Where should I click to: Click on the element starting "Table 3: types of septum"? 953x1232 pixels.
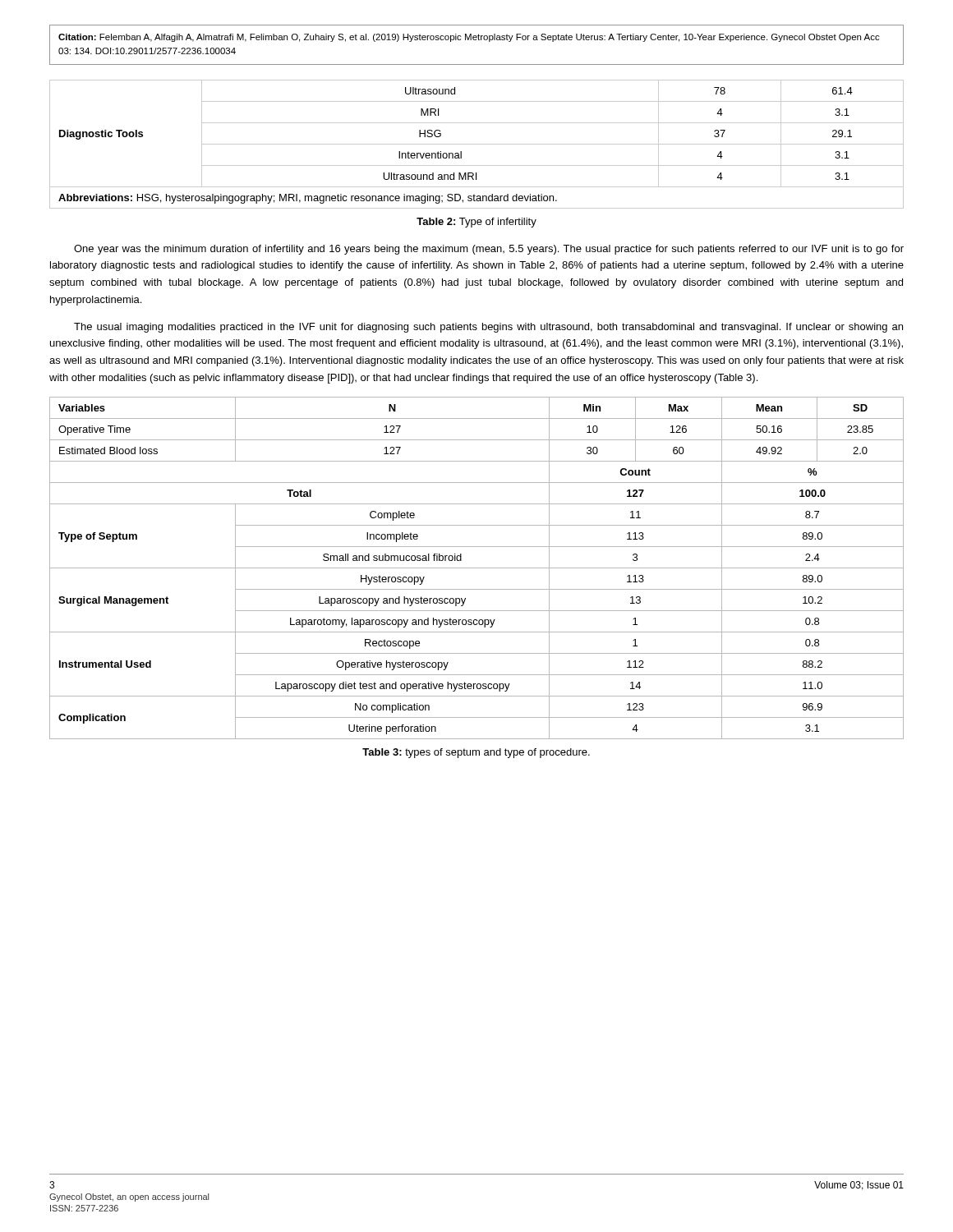476,752
